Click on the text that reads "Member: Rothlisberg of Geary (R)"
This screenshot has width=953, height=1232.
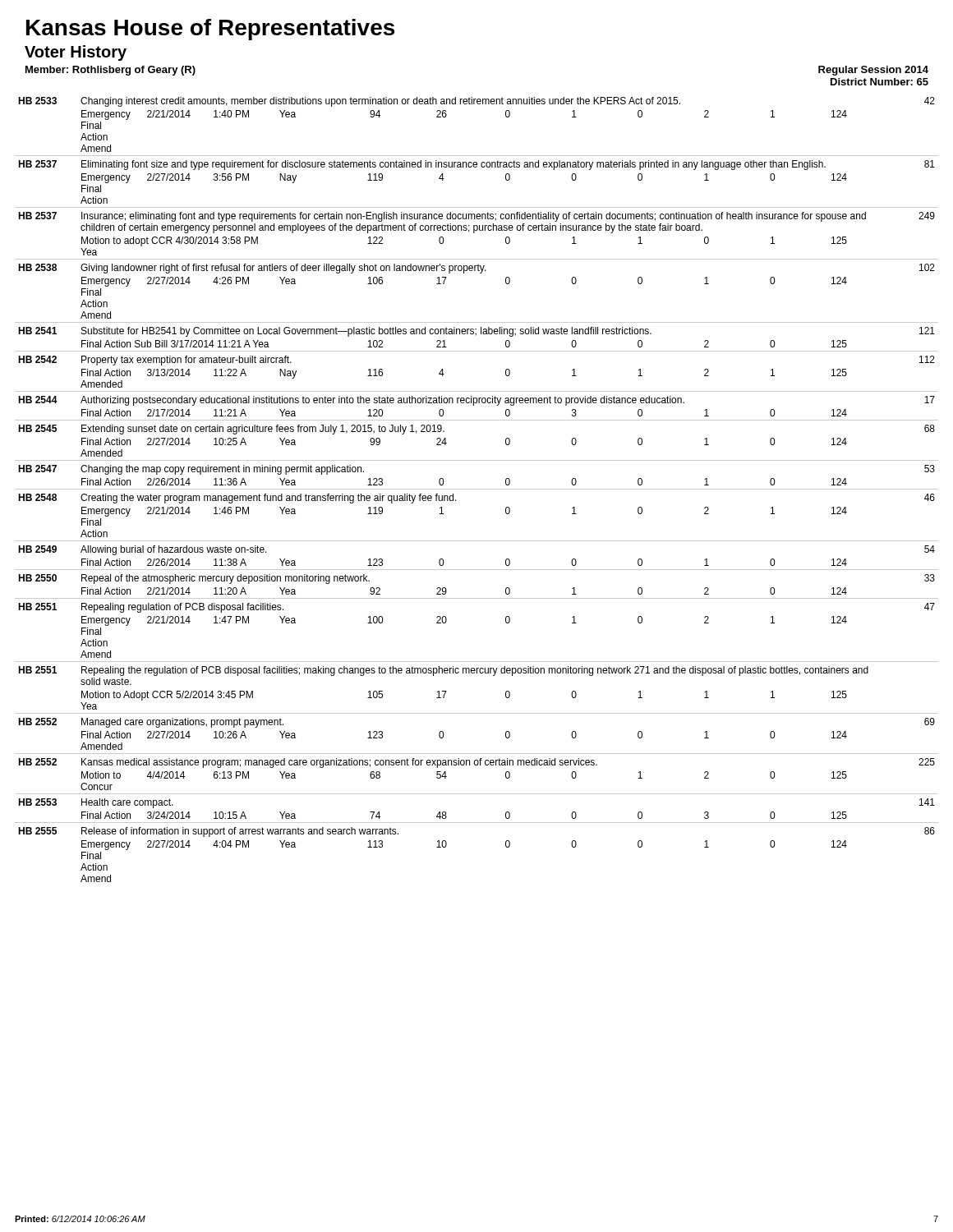[x=110, y=69]
